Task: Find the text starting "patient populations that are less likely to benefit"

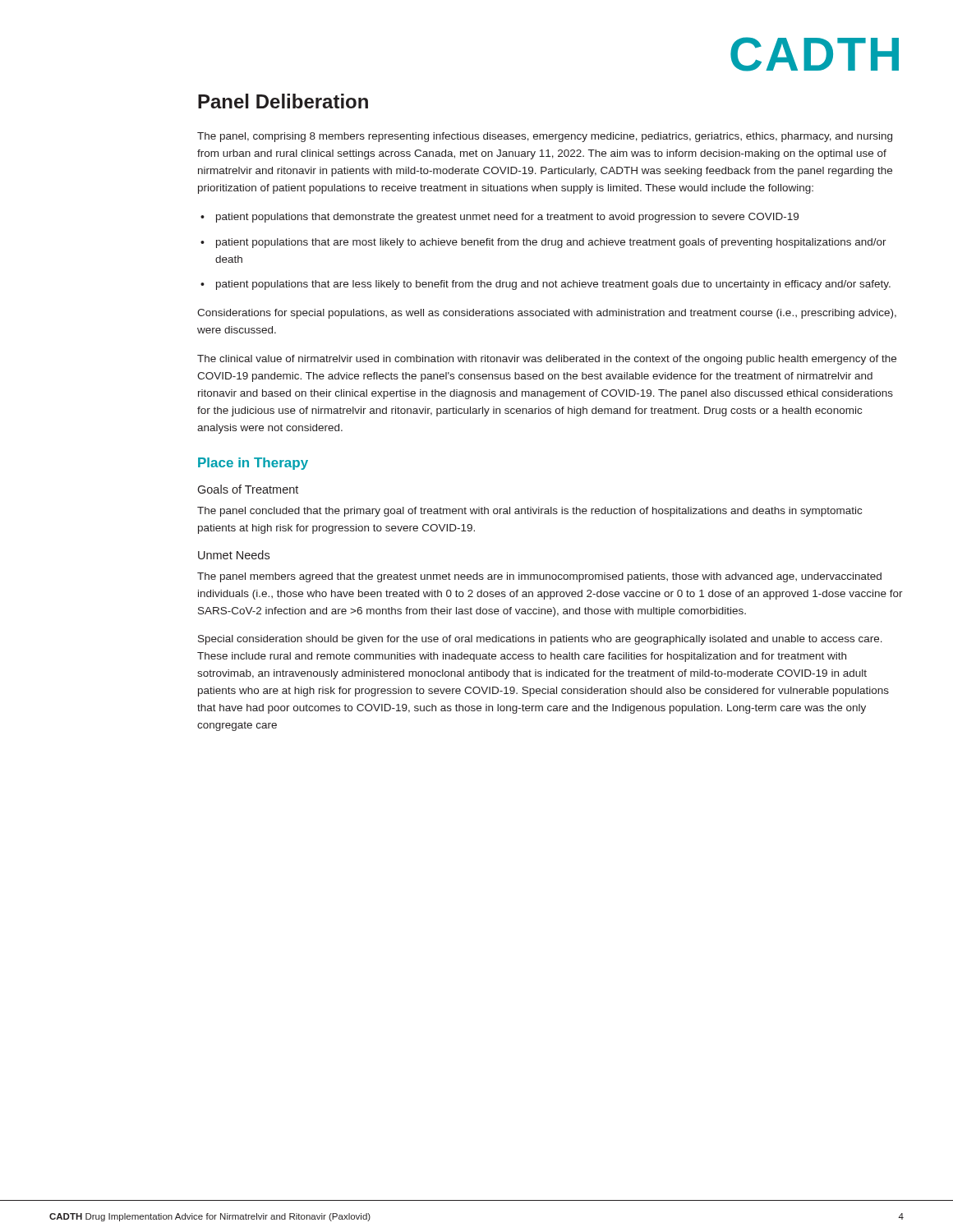Action: [553, 284]
